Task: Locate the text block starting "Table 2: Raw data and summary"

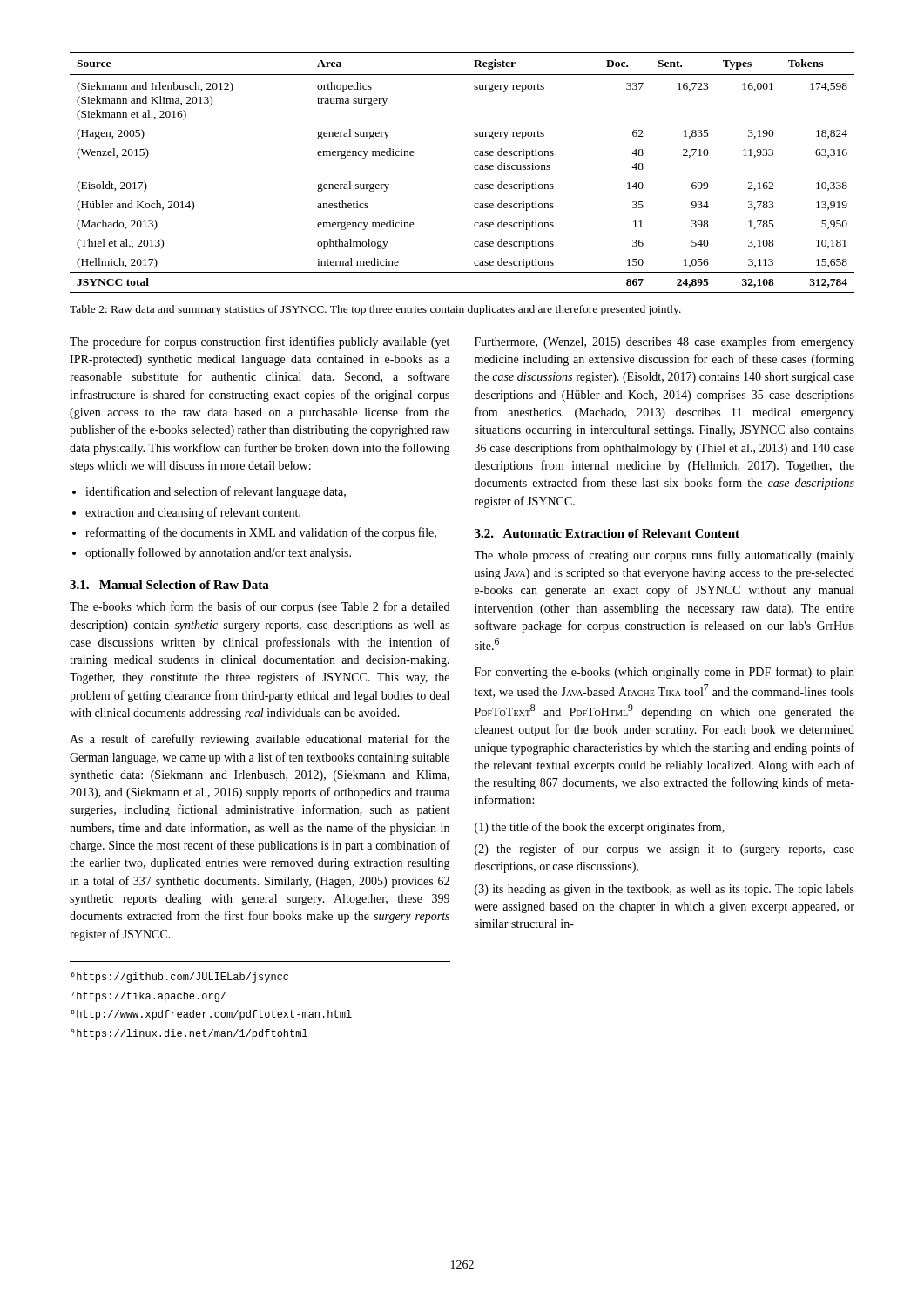Action: point(376,309)
